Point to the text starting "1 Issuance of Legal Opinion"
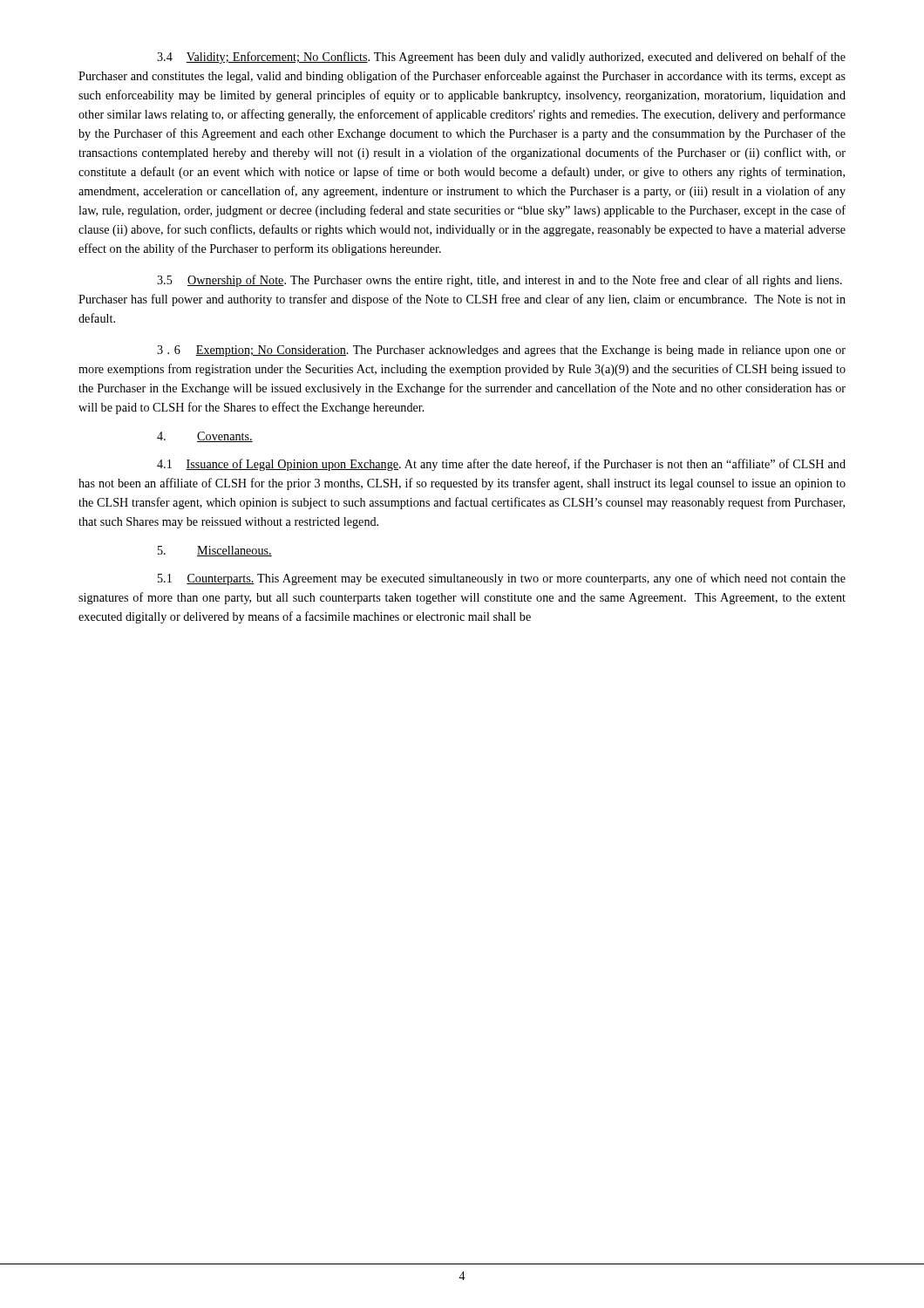924x1308 pixels. (462, 493)
